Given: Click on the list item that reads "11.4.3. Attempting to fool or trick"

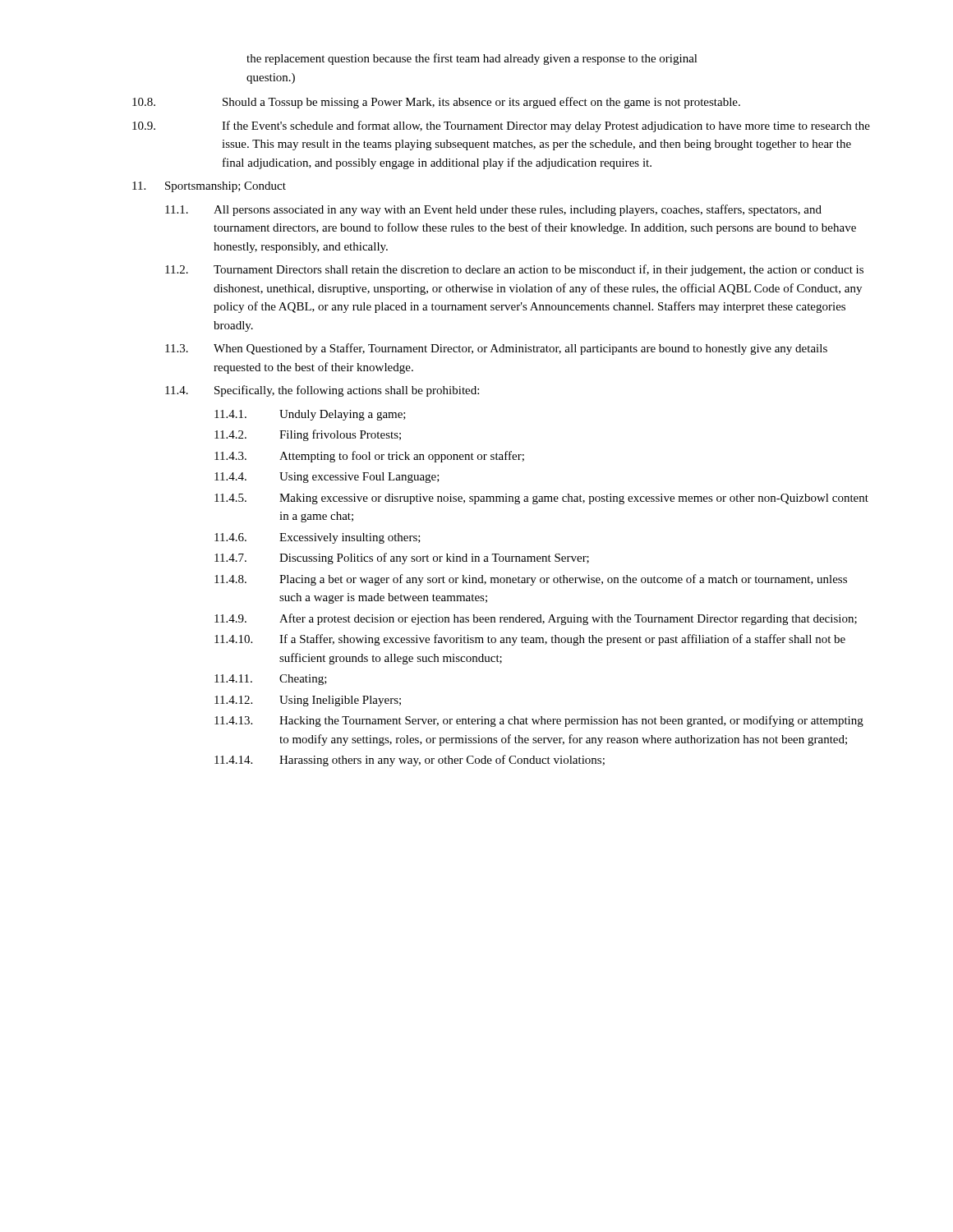Looking at the screenshot, I should click(x=369, y=457).
